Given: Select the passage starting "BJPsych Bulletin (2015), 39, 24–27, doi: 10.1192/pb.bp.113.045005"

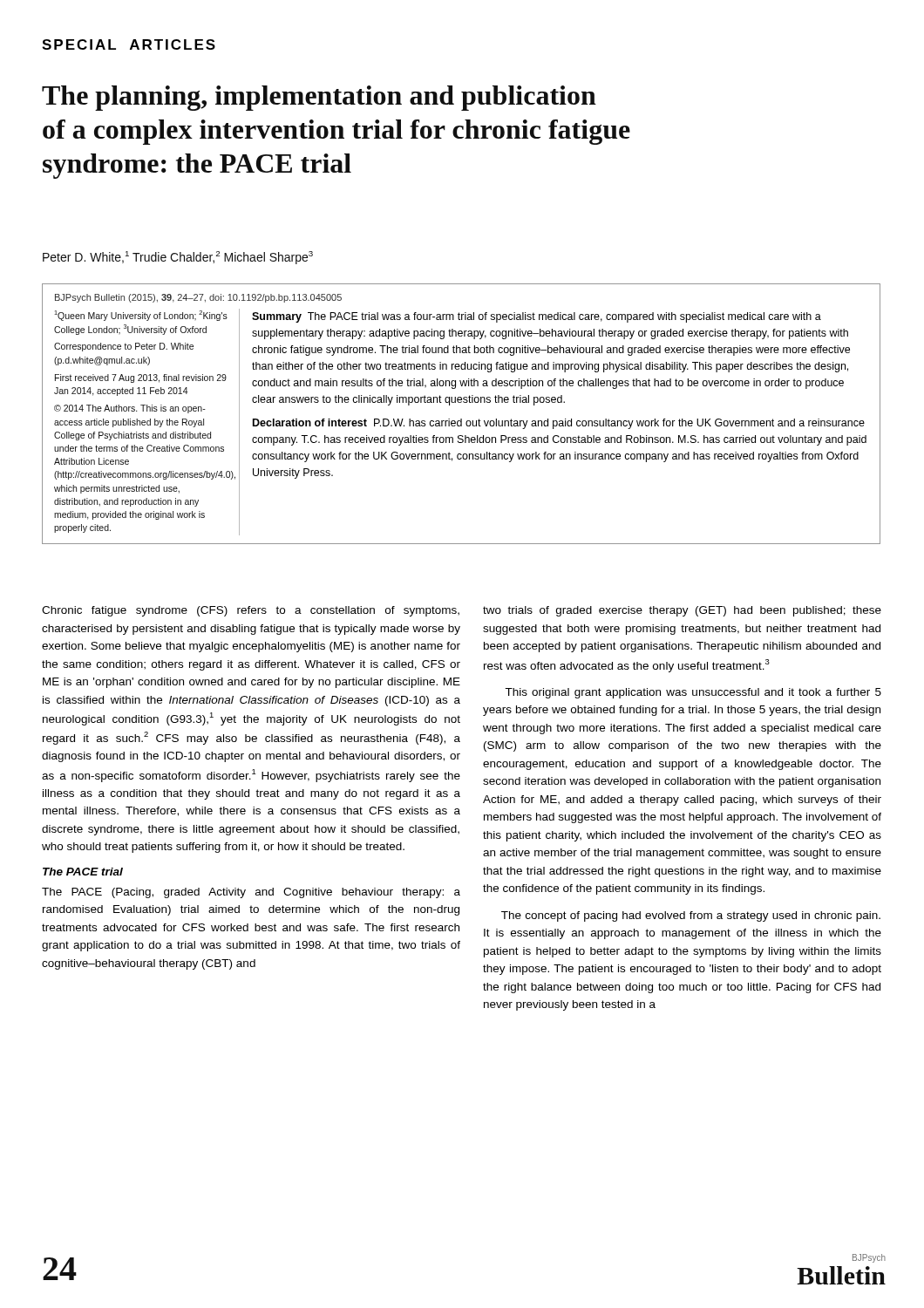Looking at the screenshot, I should [461, 414].
